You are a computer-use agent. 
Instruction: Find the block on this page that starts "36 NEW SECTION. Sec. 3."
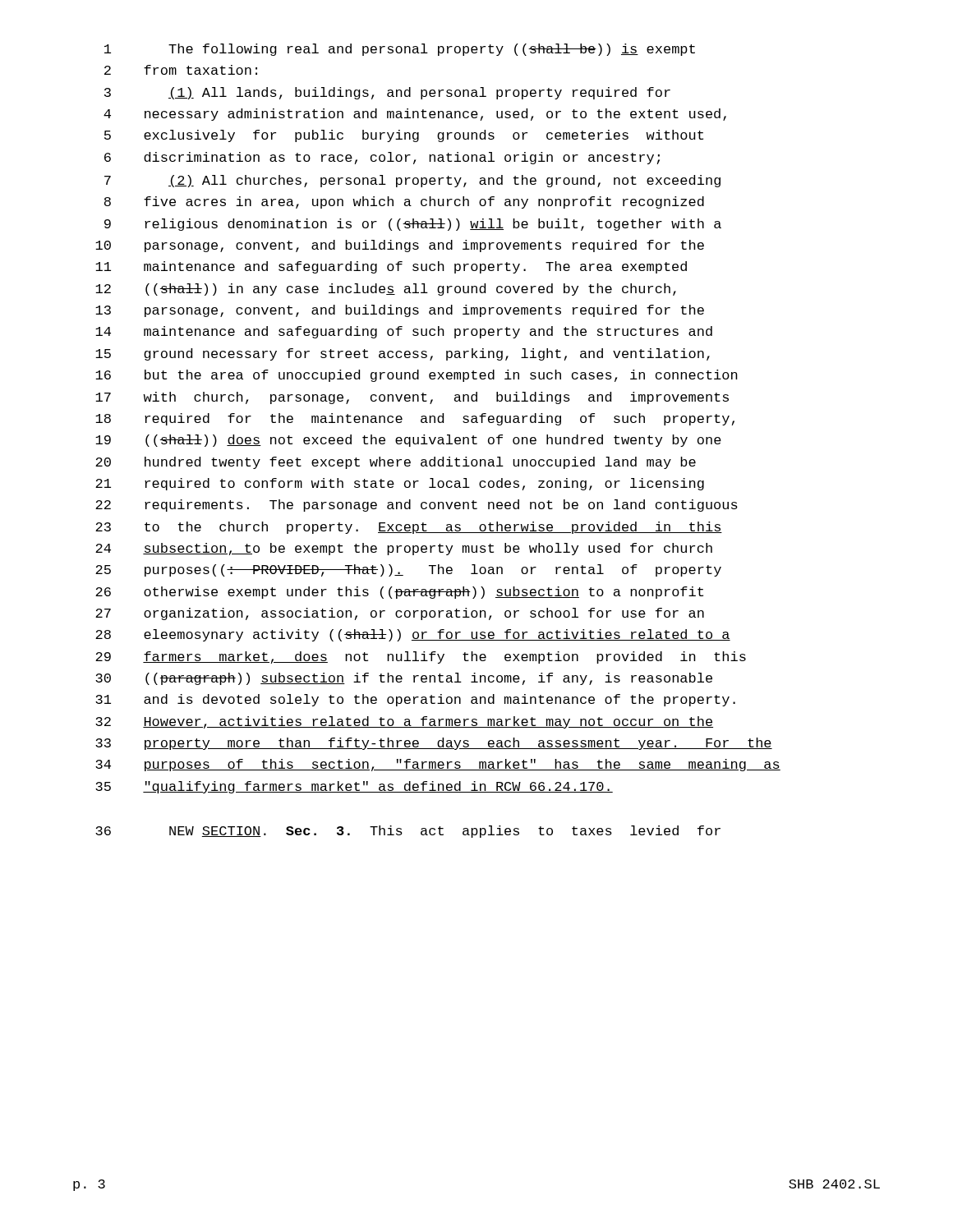pos(476,832)
